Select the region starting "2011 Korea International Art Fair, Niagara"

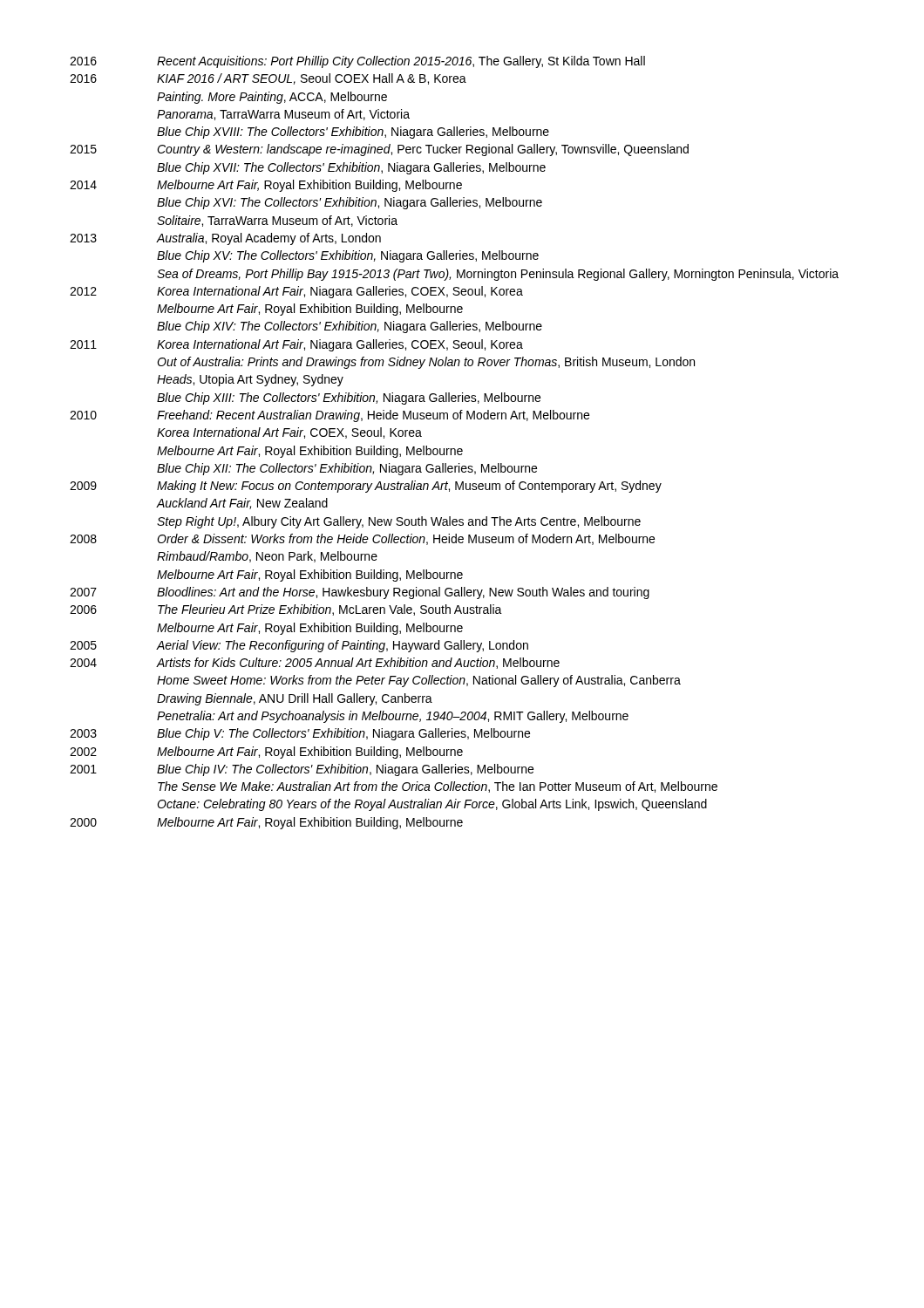462,371
